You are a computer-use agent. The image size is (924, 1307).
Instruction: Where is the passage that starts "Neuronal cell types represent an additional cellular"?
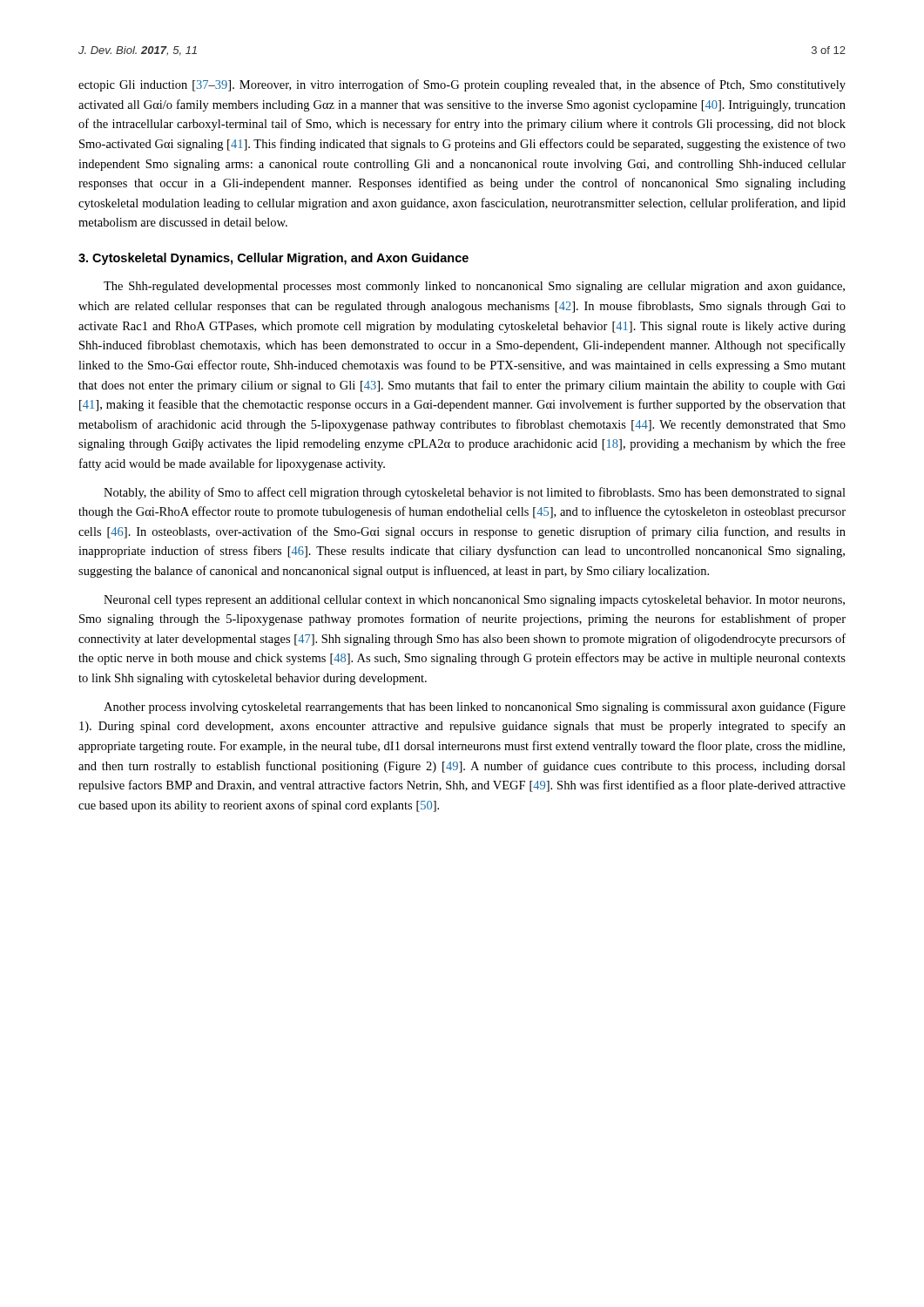pyautogui.click(x=462, y=639)
